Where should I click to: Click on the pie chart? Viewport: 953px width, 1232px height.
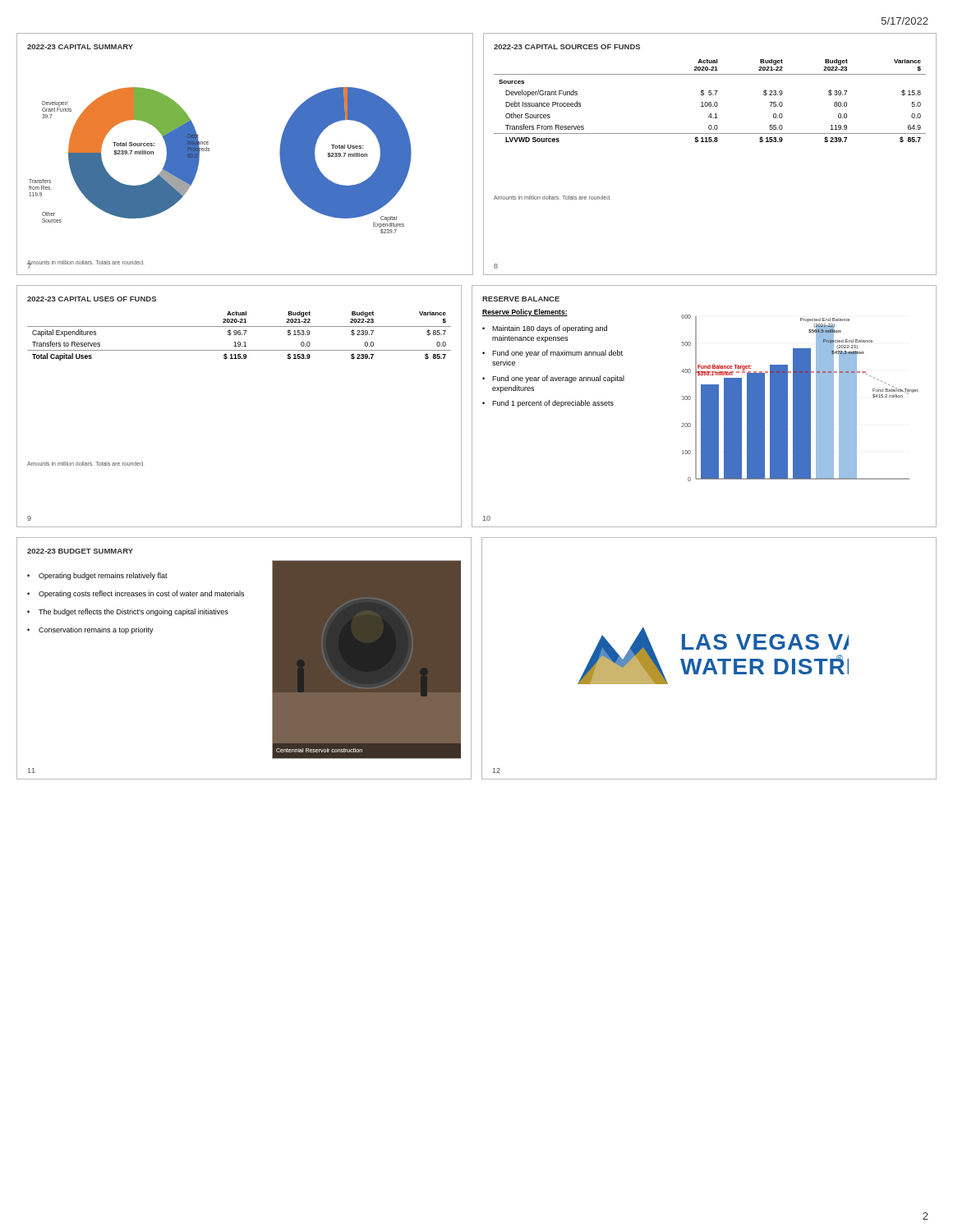click(245, 154)
